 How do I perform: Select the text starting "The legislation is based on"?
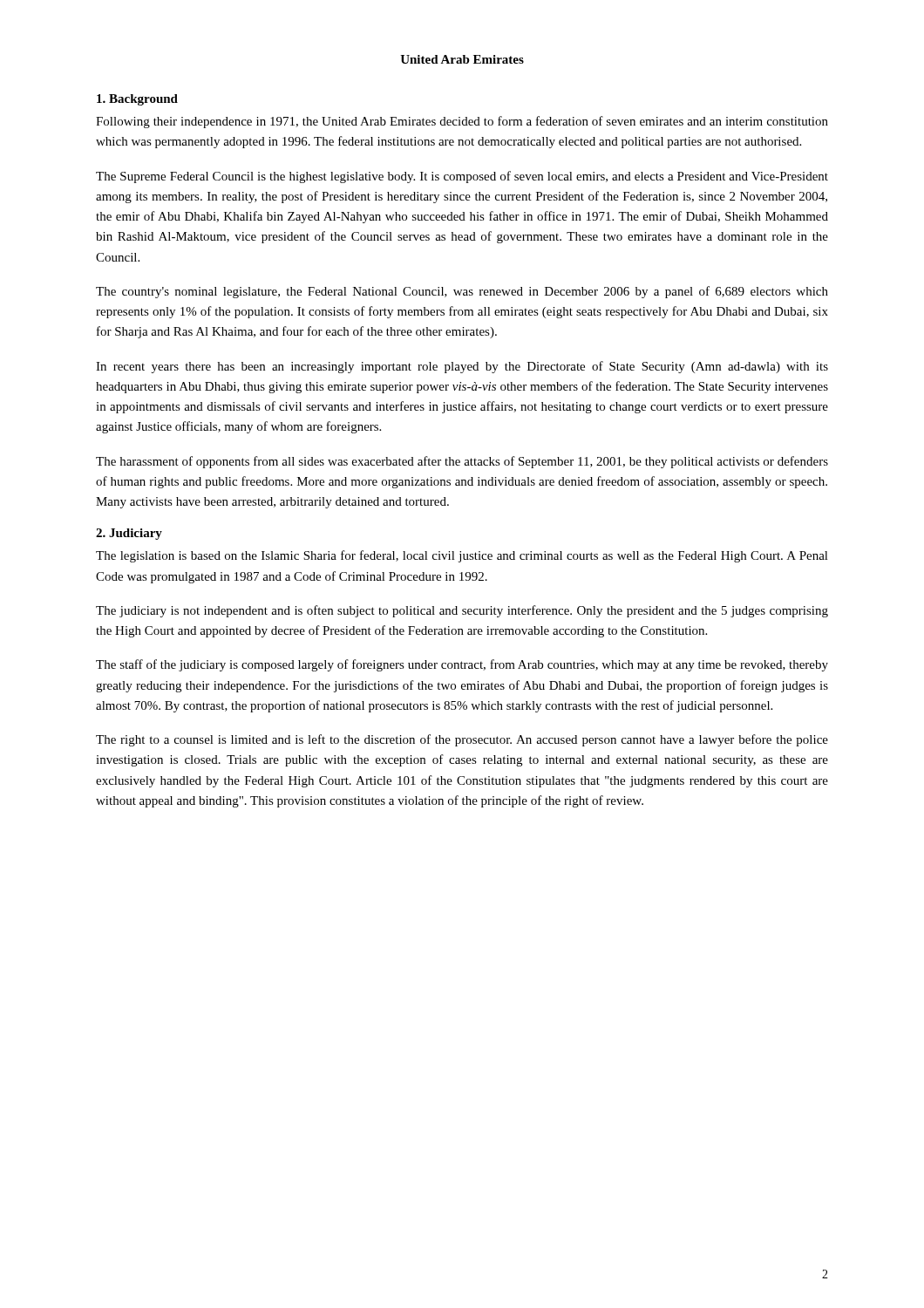click(462, 566)
